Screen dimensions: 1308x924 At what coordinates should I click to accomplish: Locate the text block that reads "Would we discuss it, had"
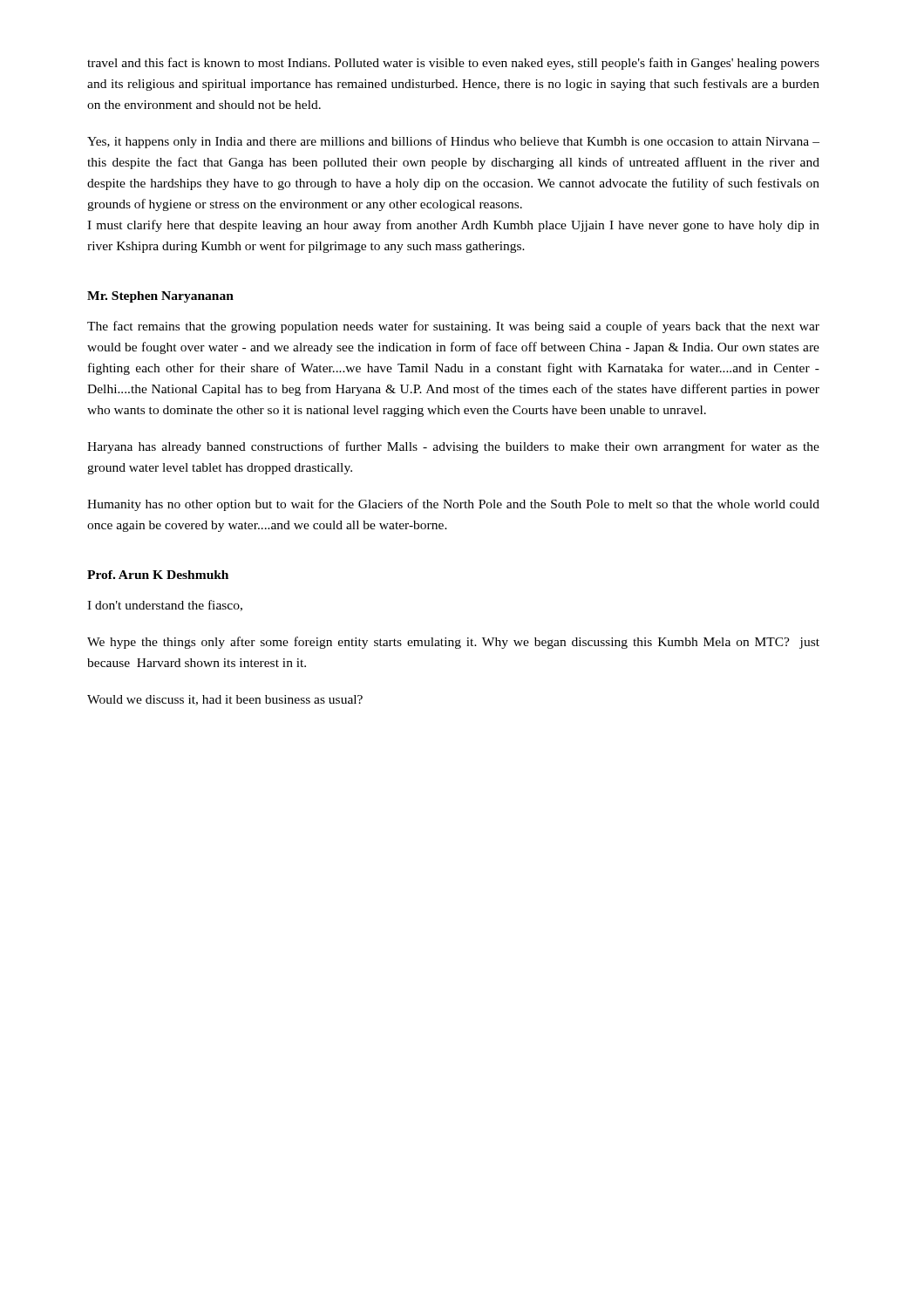click(x=225, y=699)
